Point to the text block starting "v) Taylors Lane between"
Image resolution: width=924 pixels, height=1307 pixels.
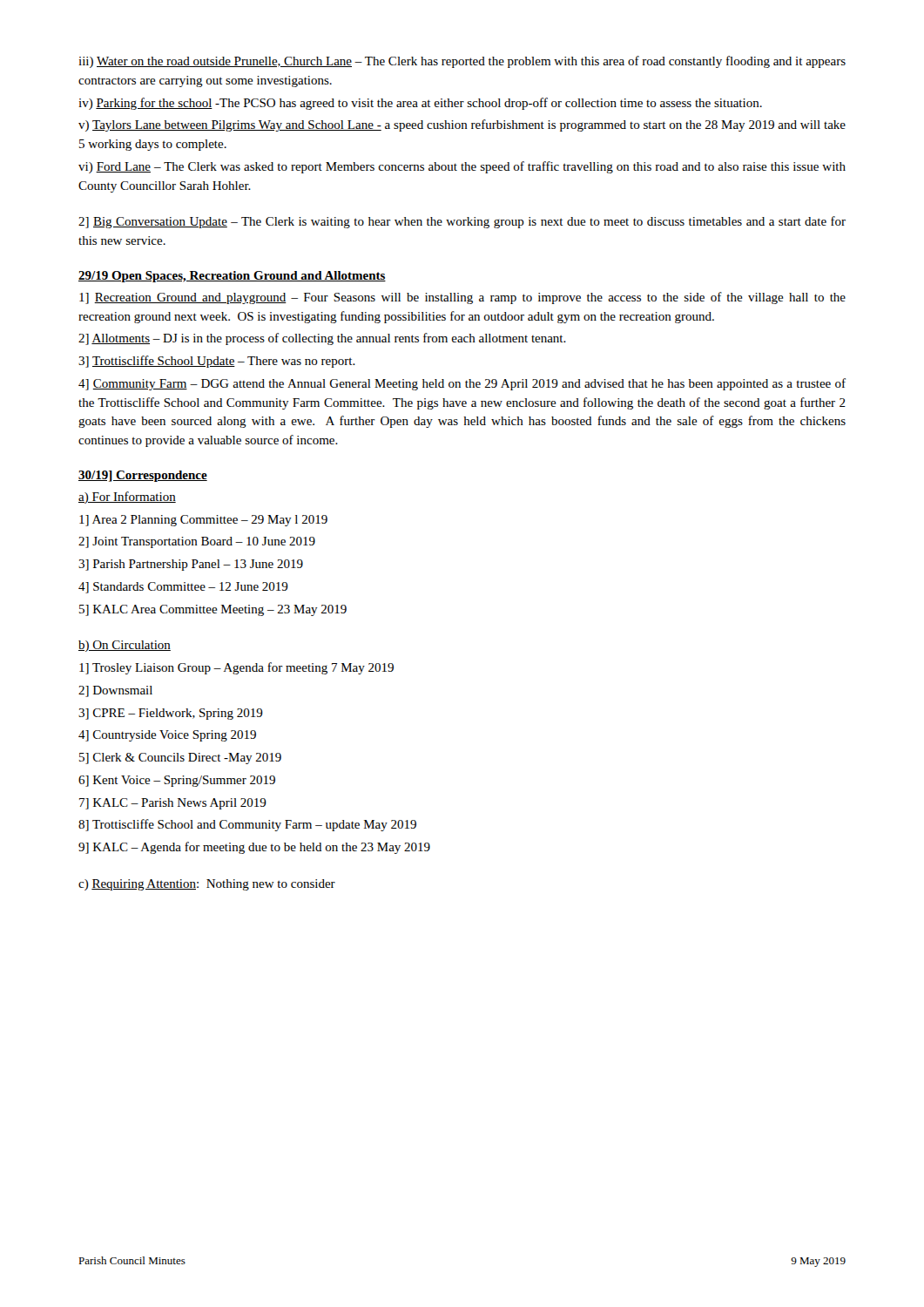(x=462, y=134)
